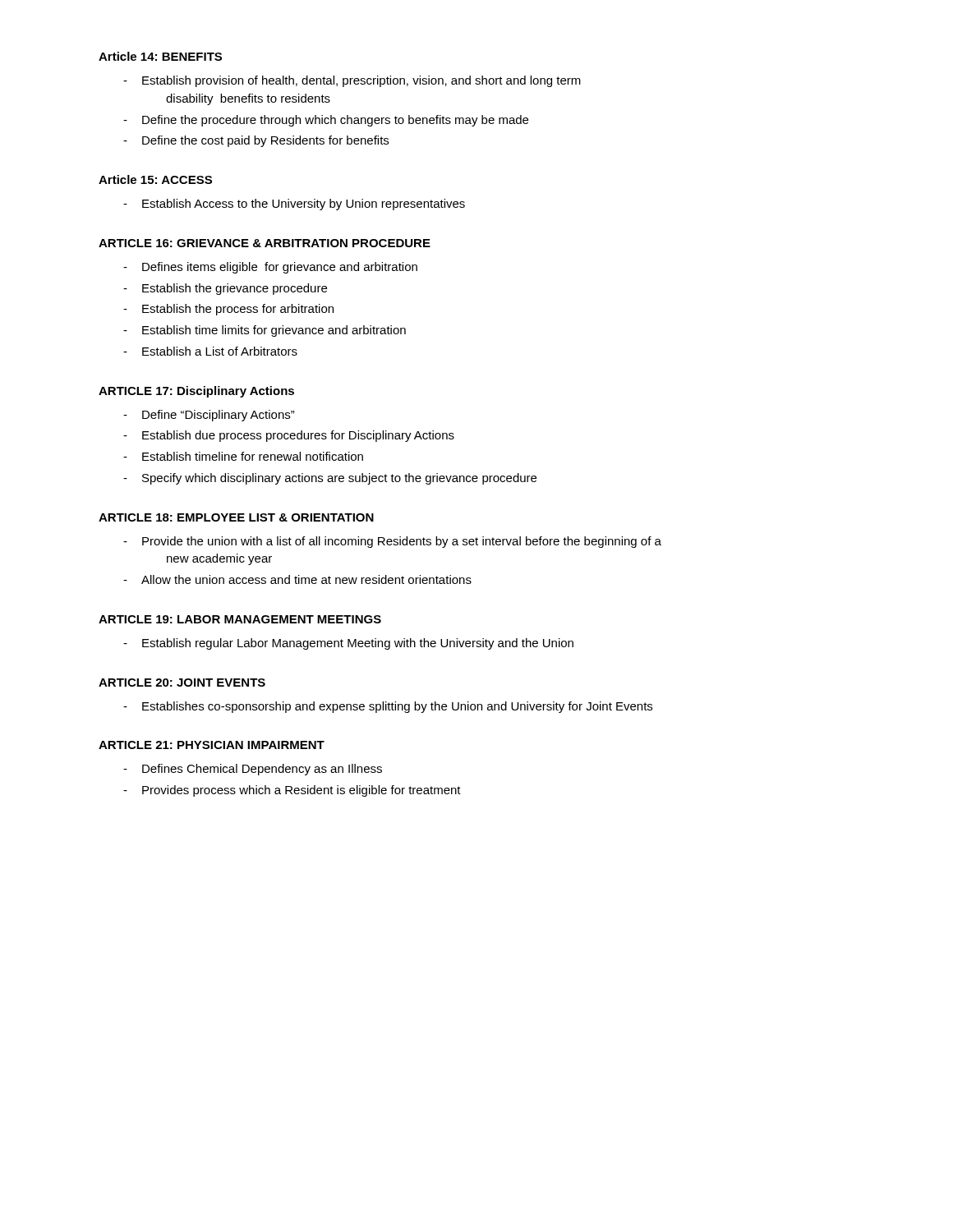Find the list item with the text "- Establishes co-sponsorship"
Screen dimensions: 1232x953
point(497,706)
